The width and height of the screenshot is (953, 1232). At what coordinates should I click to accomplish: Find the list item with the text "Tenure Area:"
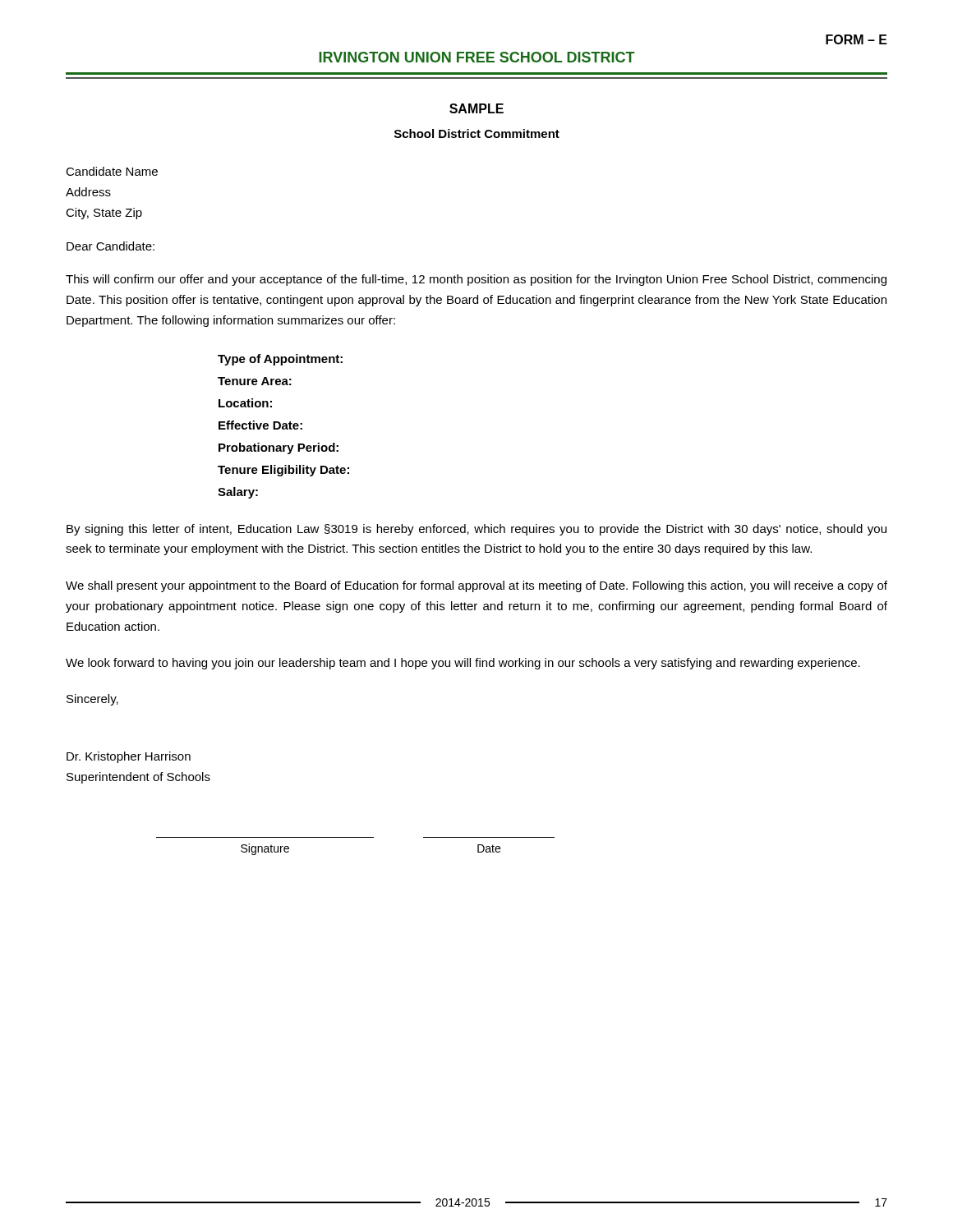[x=255, y=380]
